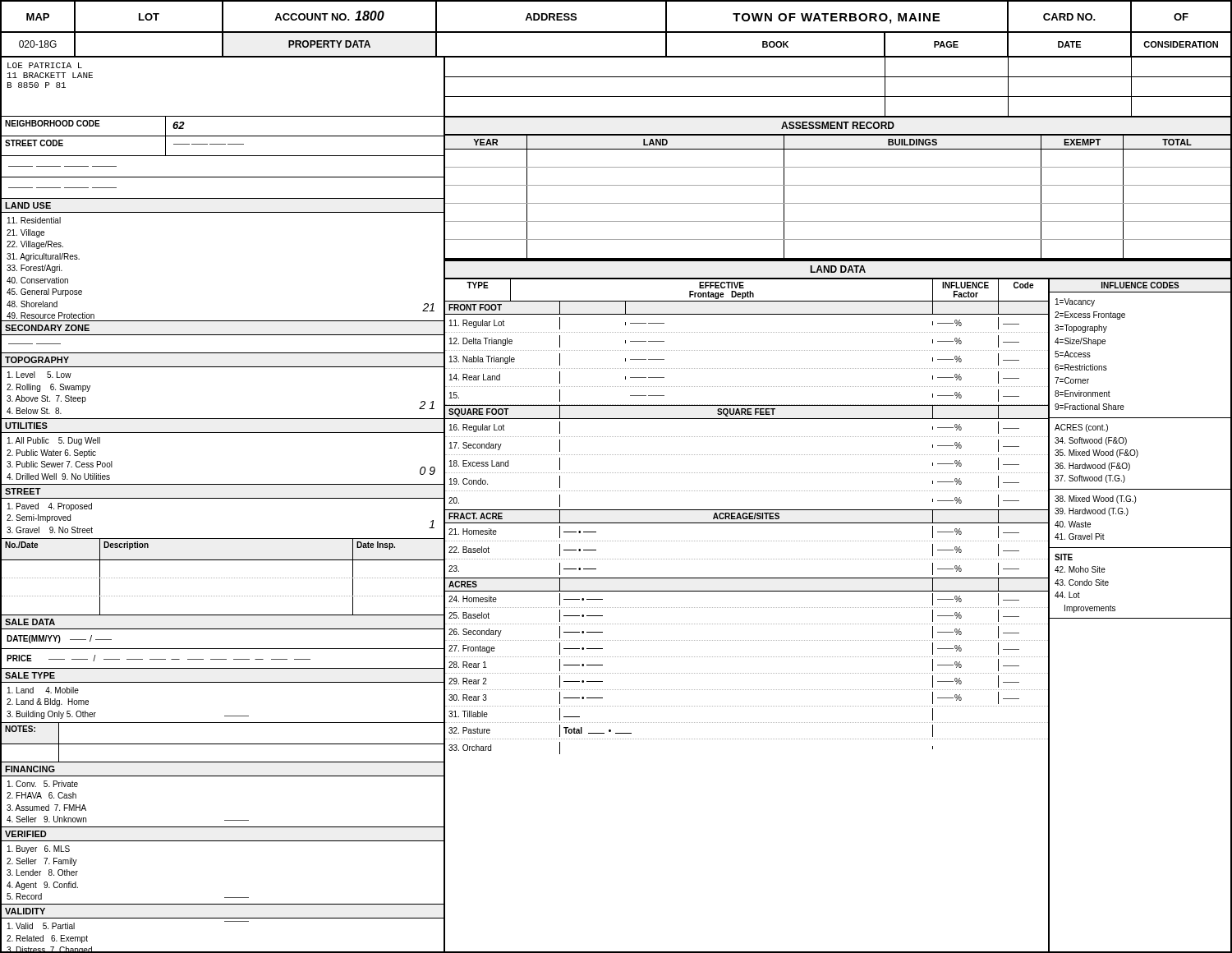Locate the text starting "LAND DATA"
Image resolution: width=1232 pixels, height=953 pixels.
(838, 269)
